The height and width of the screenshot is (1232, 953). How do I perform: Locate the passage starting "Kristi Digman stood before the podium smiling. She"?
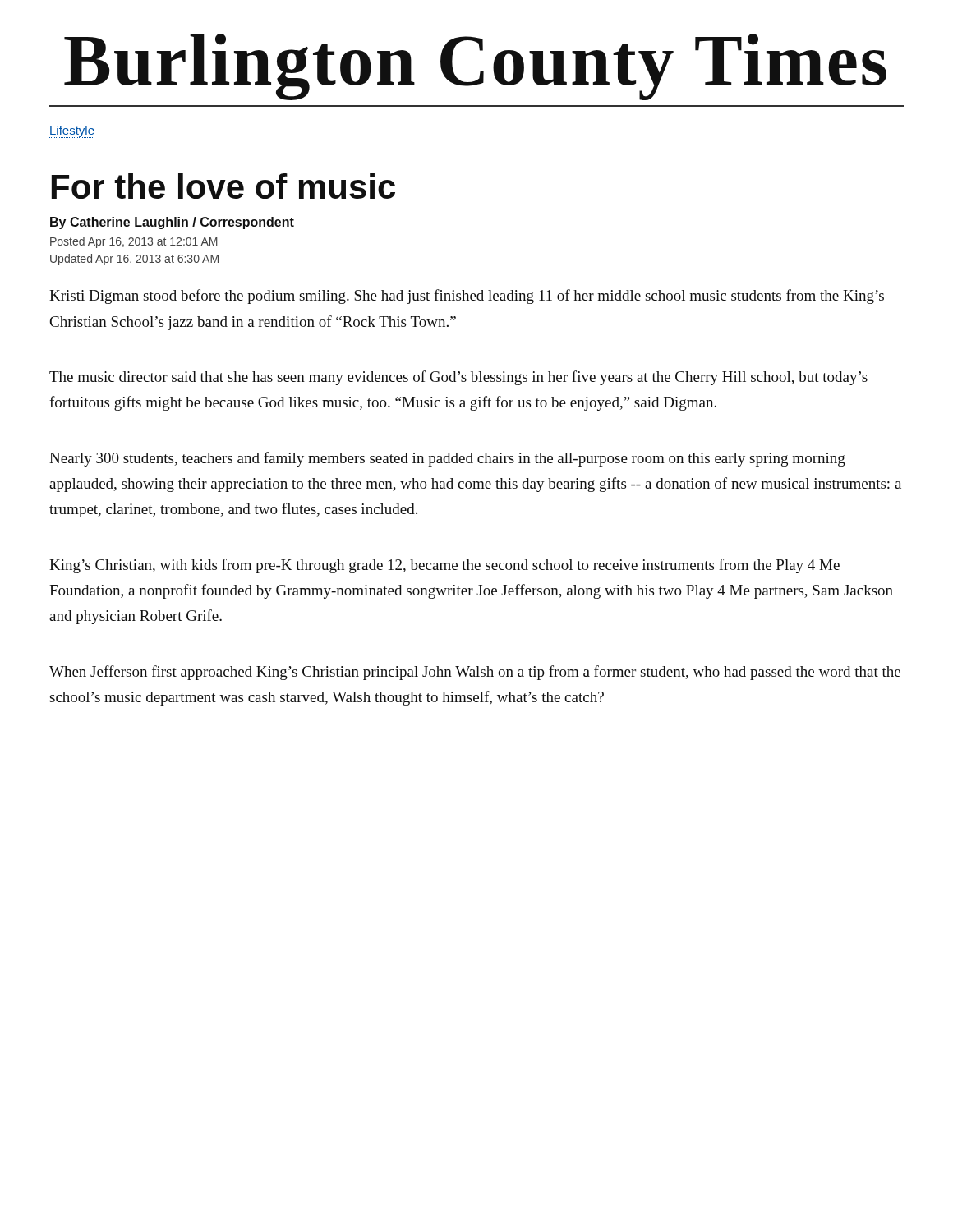tap(476, 308)
